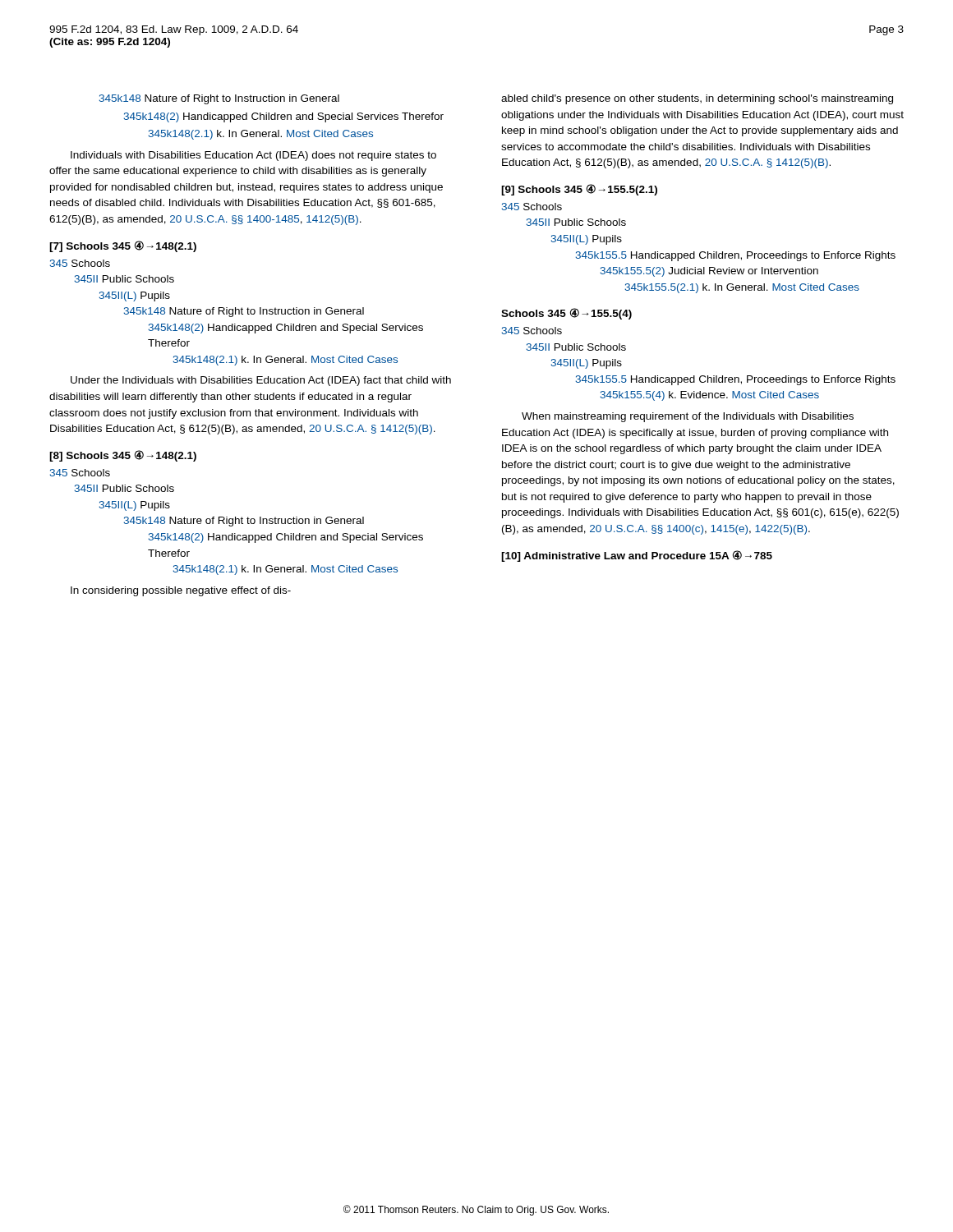The height and width of the screenshot is (1232, 953).
Task: Find the text block starting "[8] Schools 345"
Action: coord(123,455)
